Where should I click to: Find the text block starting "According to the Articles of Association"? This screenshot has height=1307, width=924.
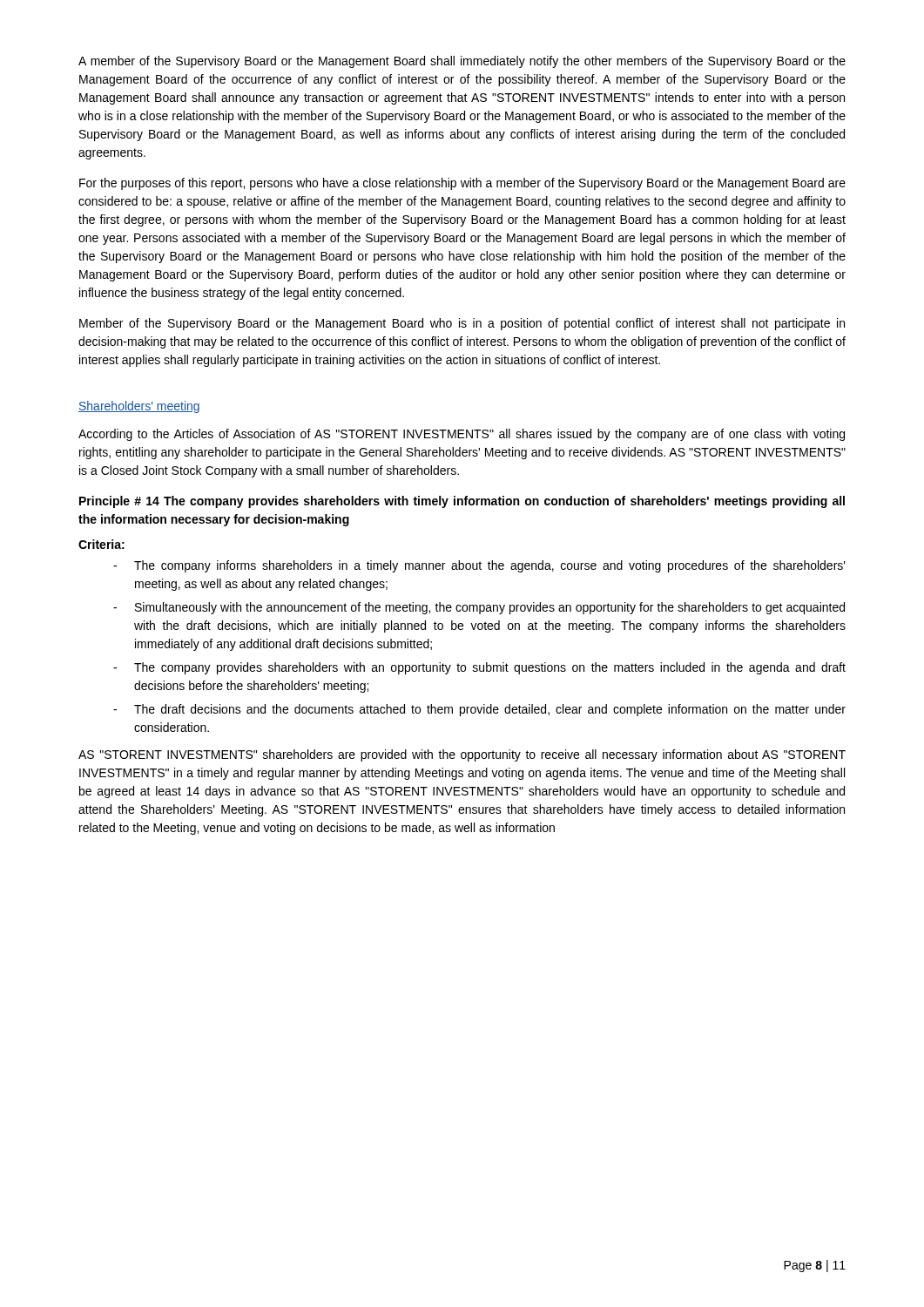[462, 452]
